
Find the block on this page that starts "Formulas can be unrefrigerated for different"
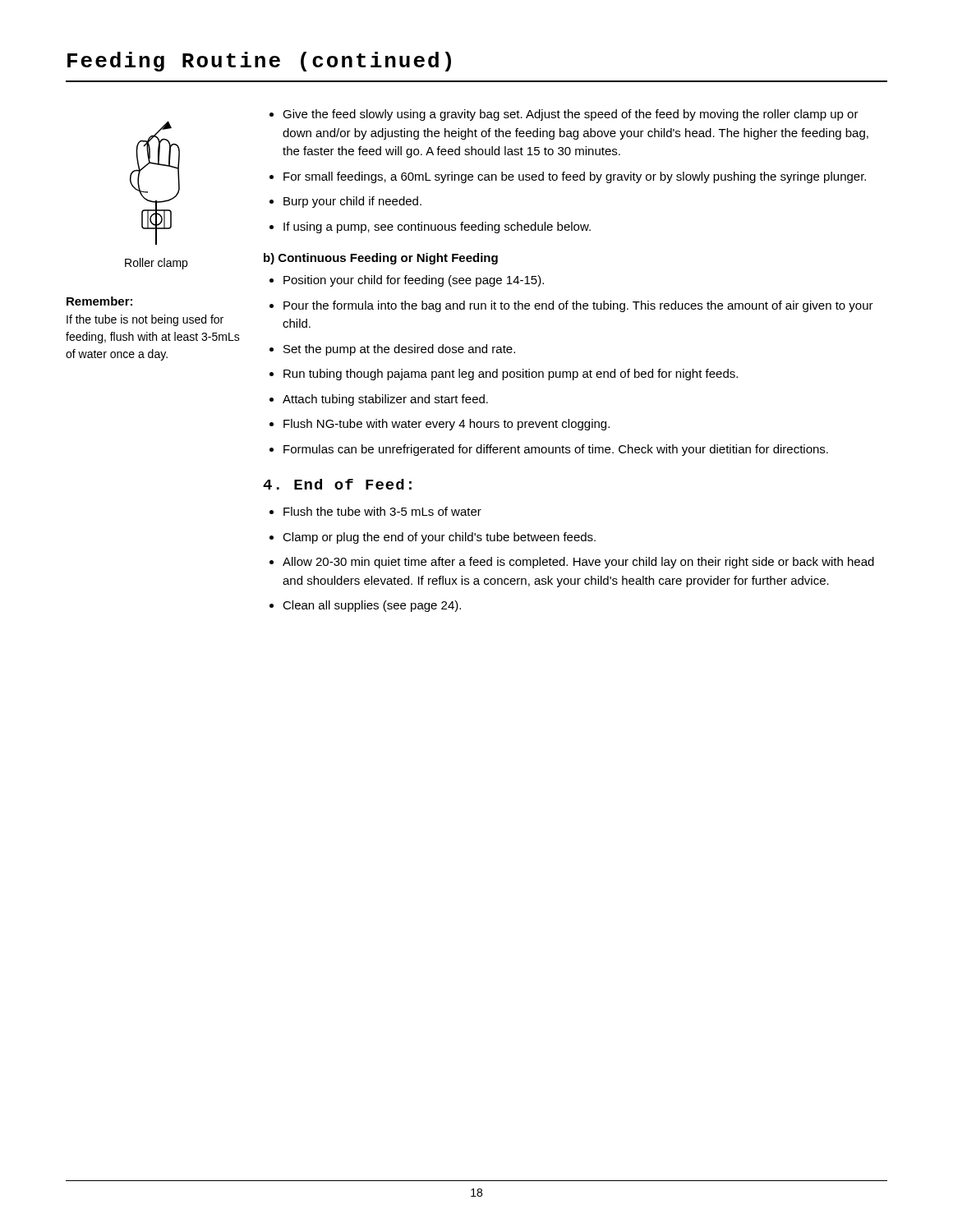click(x=556, y=448)
